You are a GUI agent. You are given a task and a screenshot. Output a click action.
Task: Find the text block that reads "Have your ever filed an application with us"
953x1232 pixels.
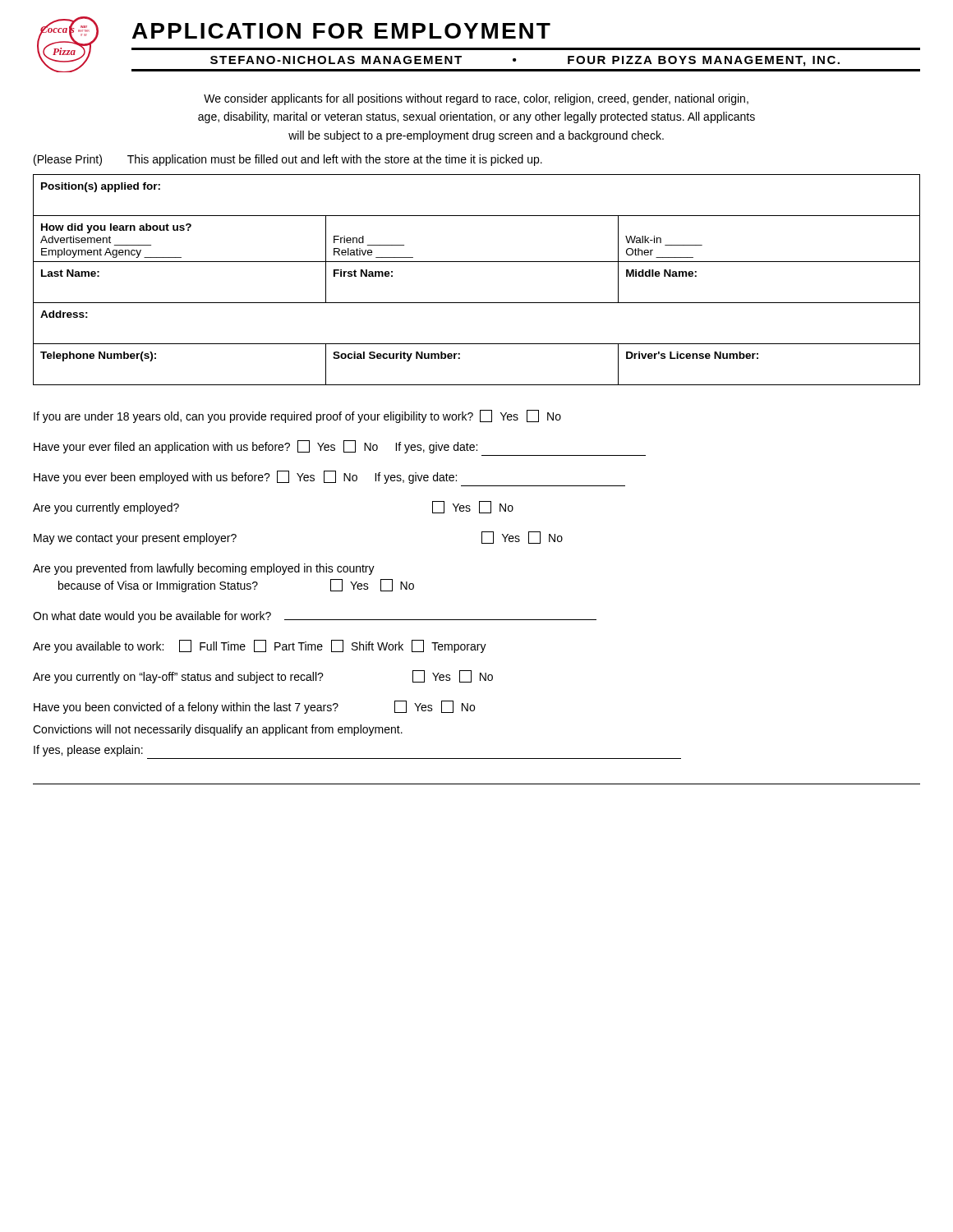[339, 447]
